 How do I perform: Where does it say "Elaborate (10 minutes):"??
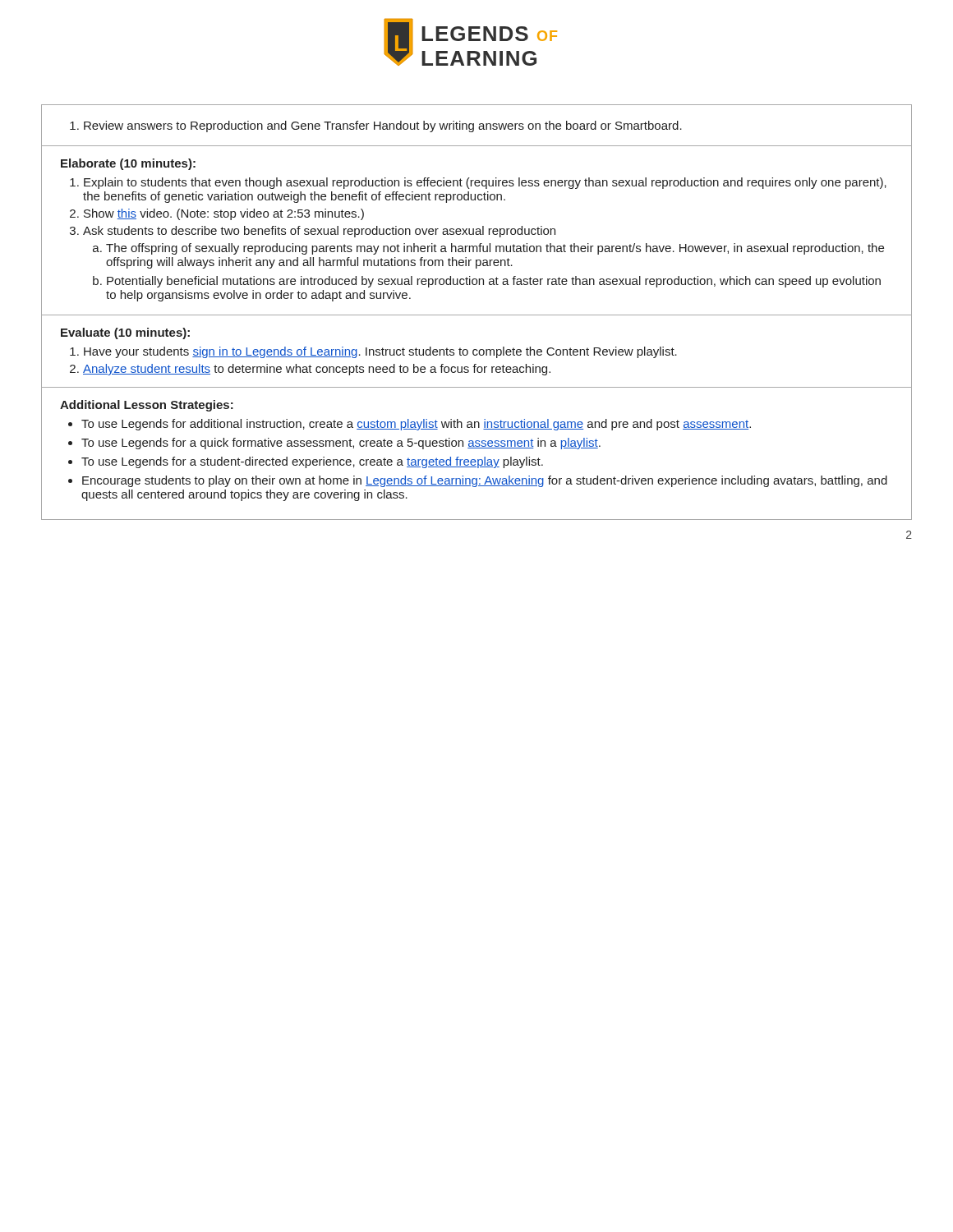(x=128, y=163)
